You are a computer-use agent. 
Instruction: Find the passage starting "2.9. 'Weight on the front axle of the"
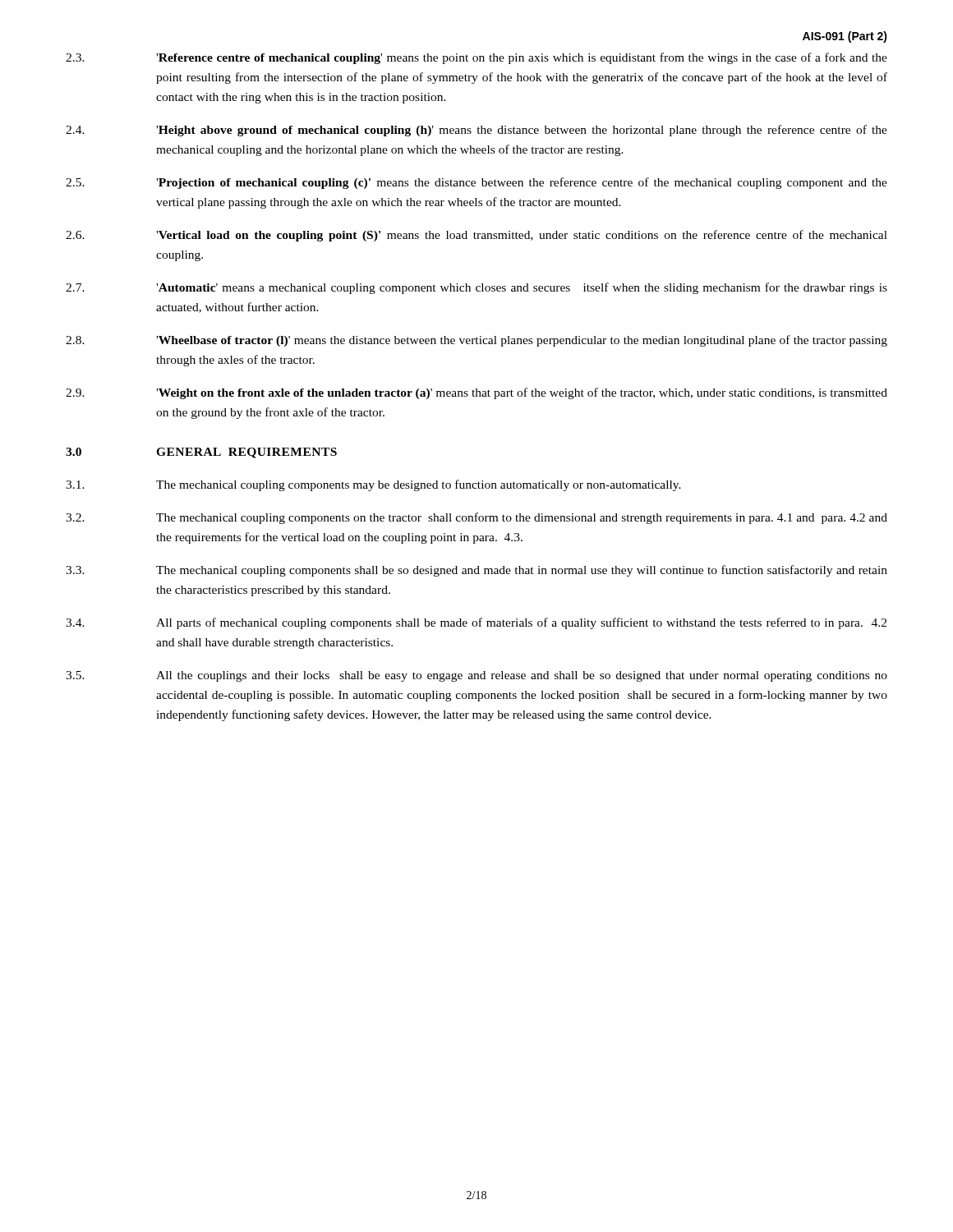tap(476, 403)
